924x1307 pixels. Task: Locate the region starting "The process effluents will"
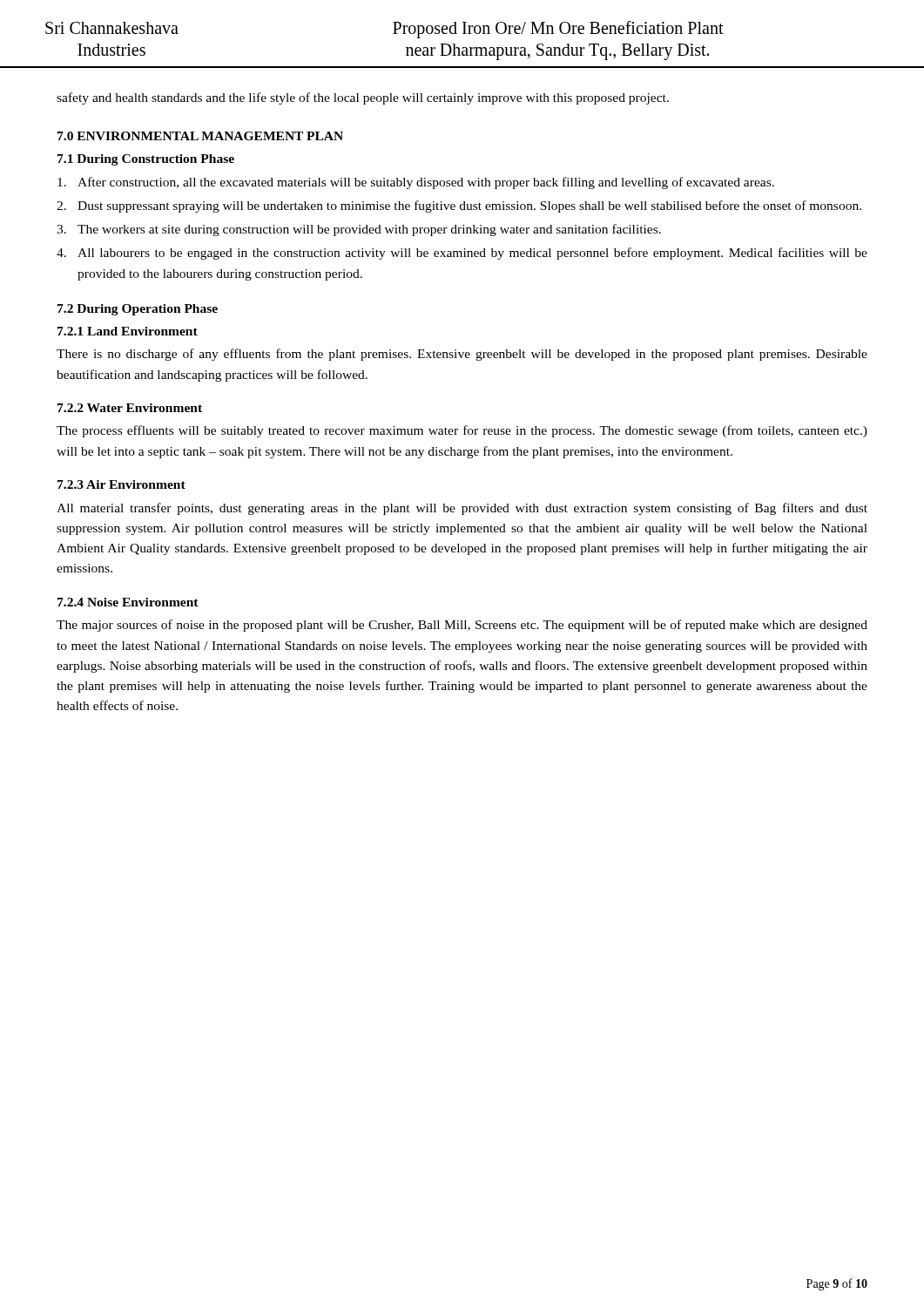tap(462, 441)
